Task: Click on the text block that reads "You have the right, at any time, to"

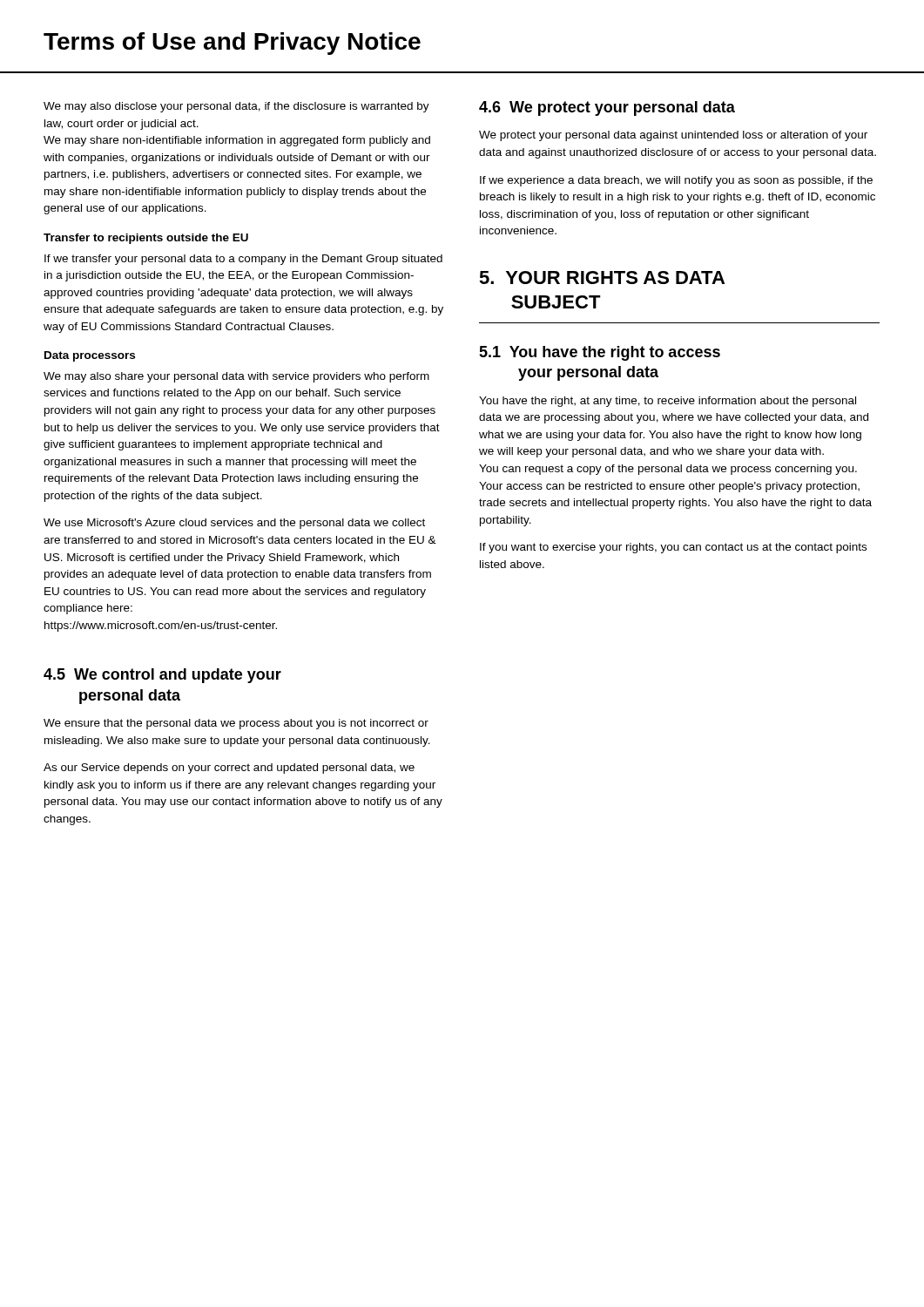Action: tap(679, 460)
